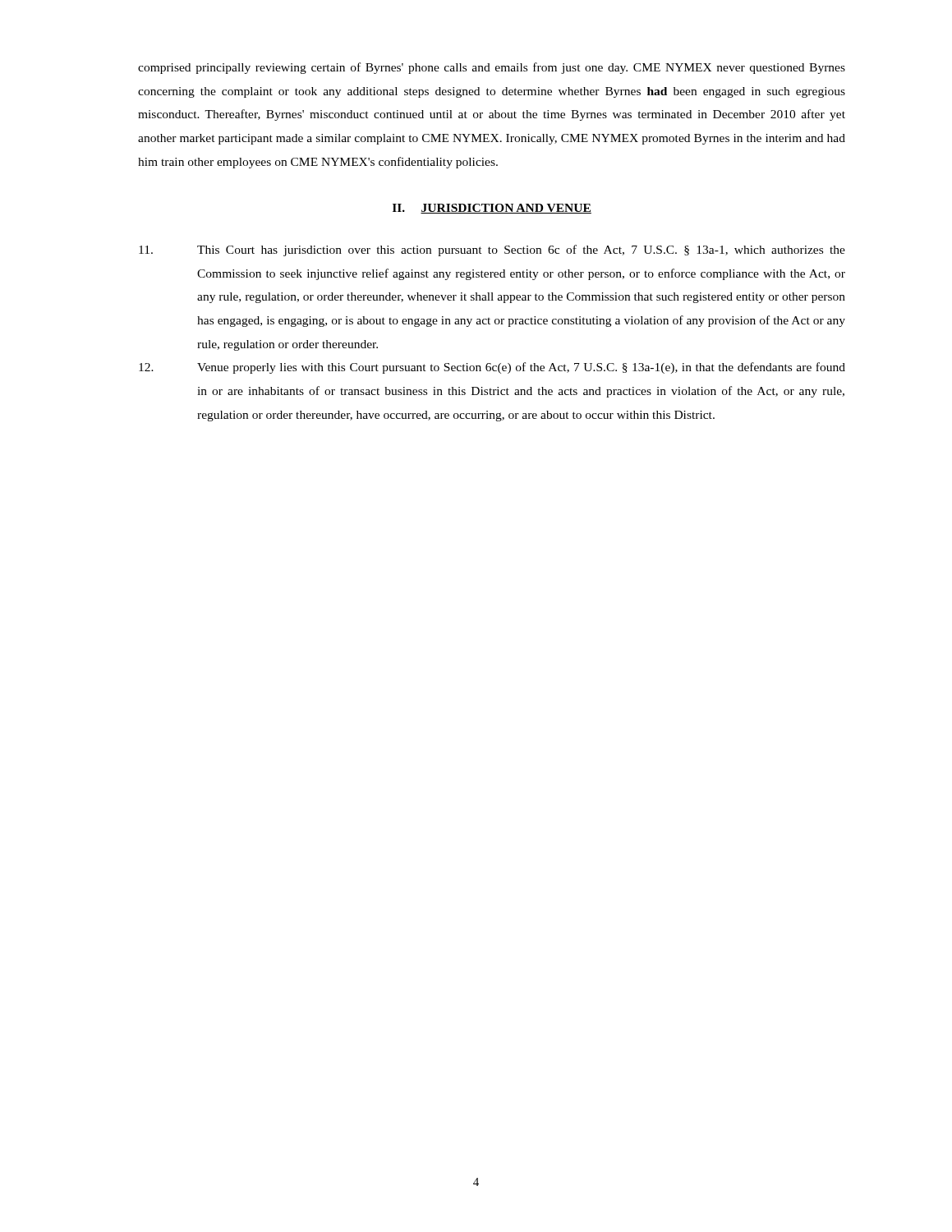Locate the text block containing "Venue properly lies"

(x=492, y=391)
